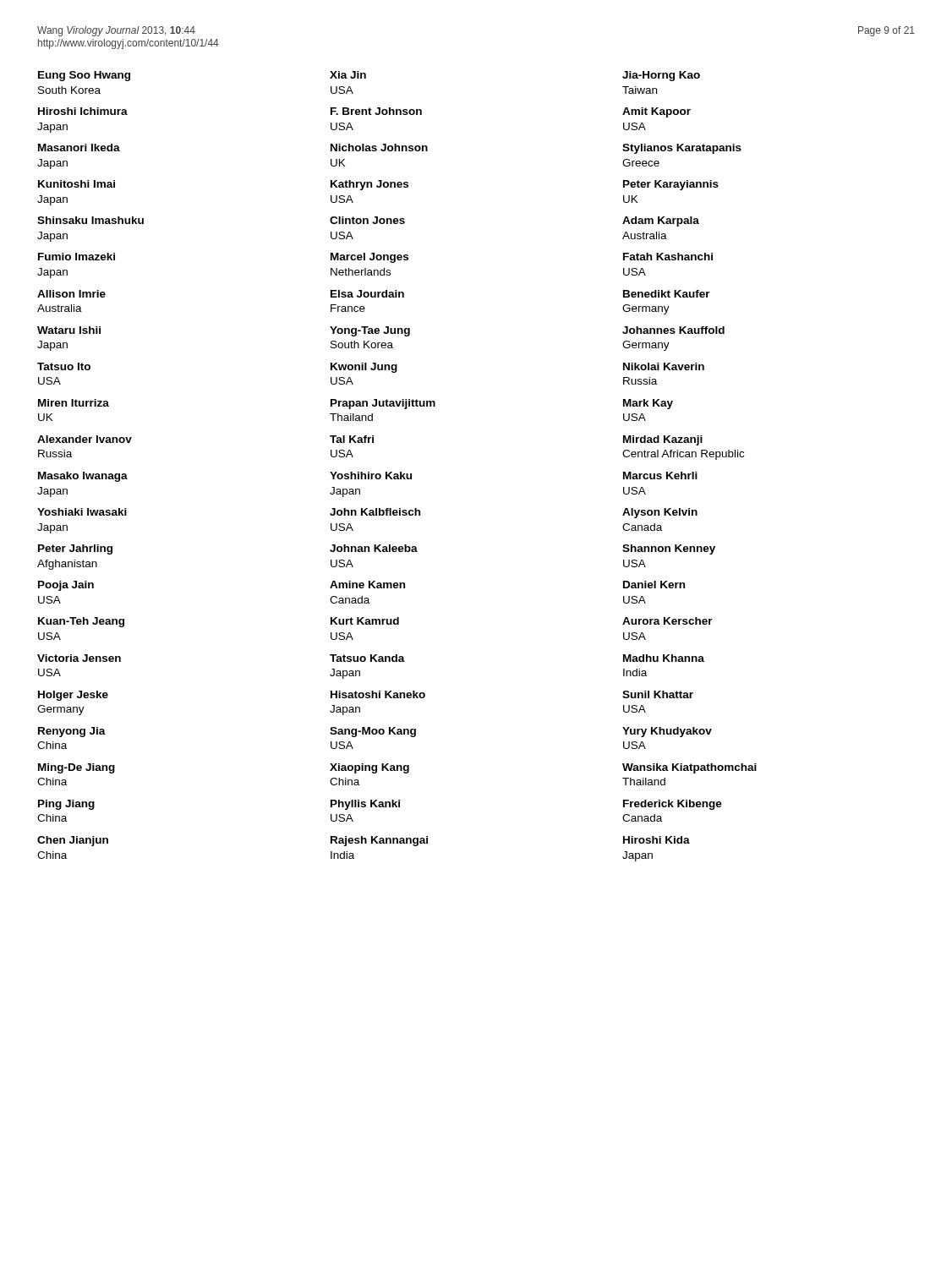Point to "Jia-Horng KaoTaiwan"
This screenshot has height=1268, width=952.
tap(661, 76)
